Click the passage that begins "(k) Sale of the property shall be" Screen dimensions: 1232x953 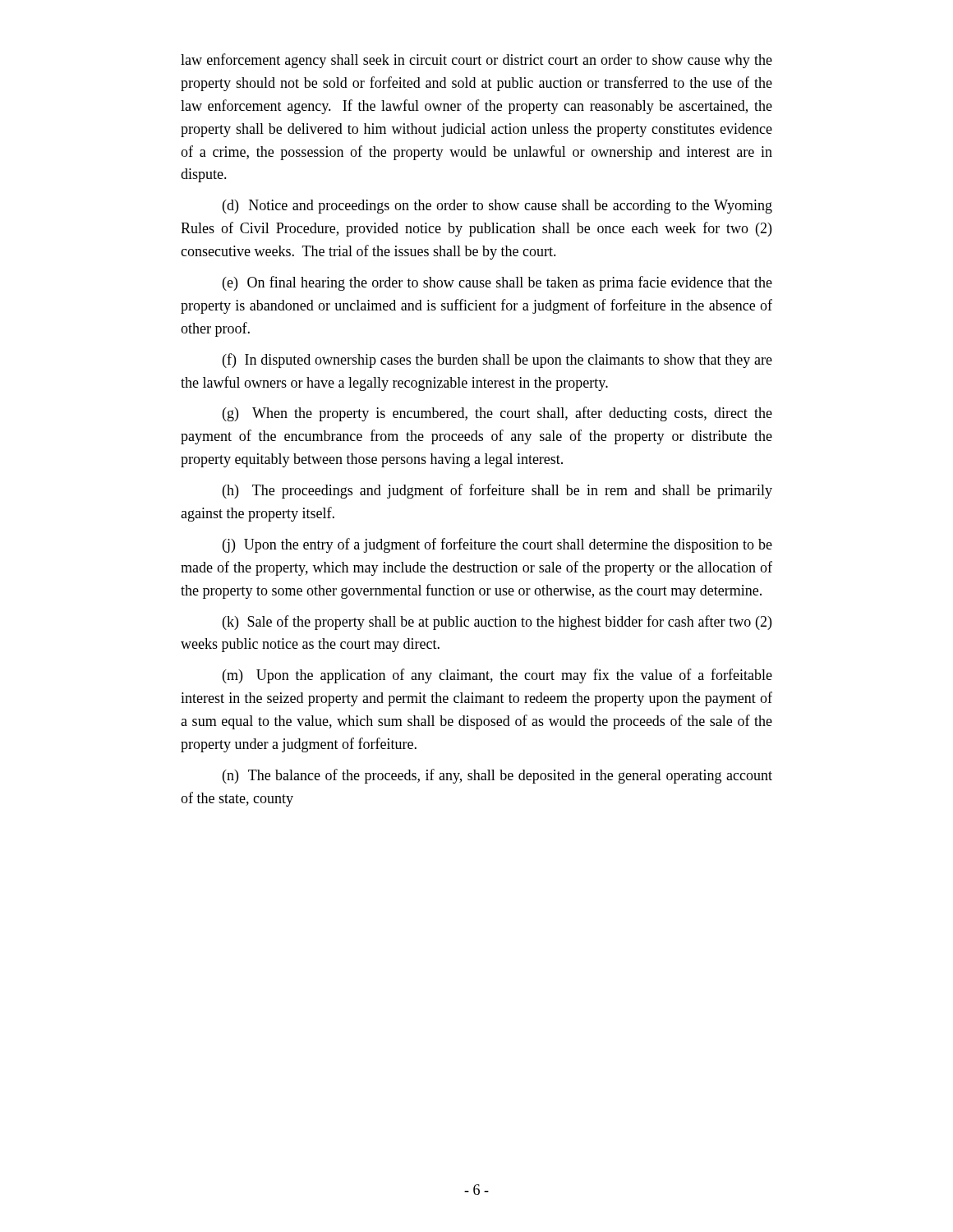[x=476, y=633]
